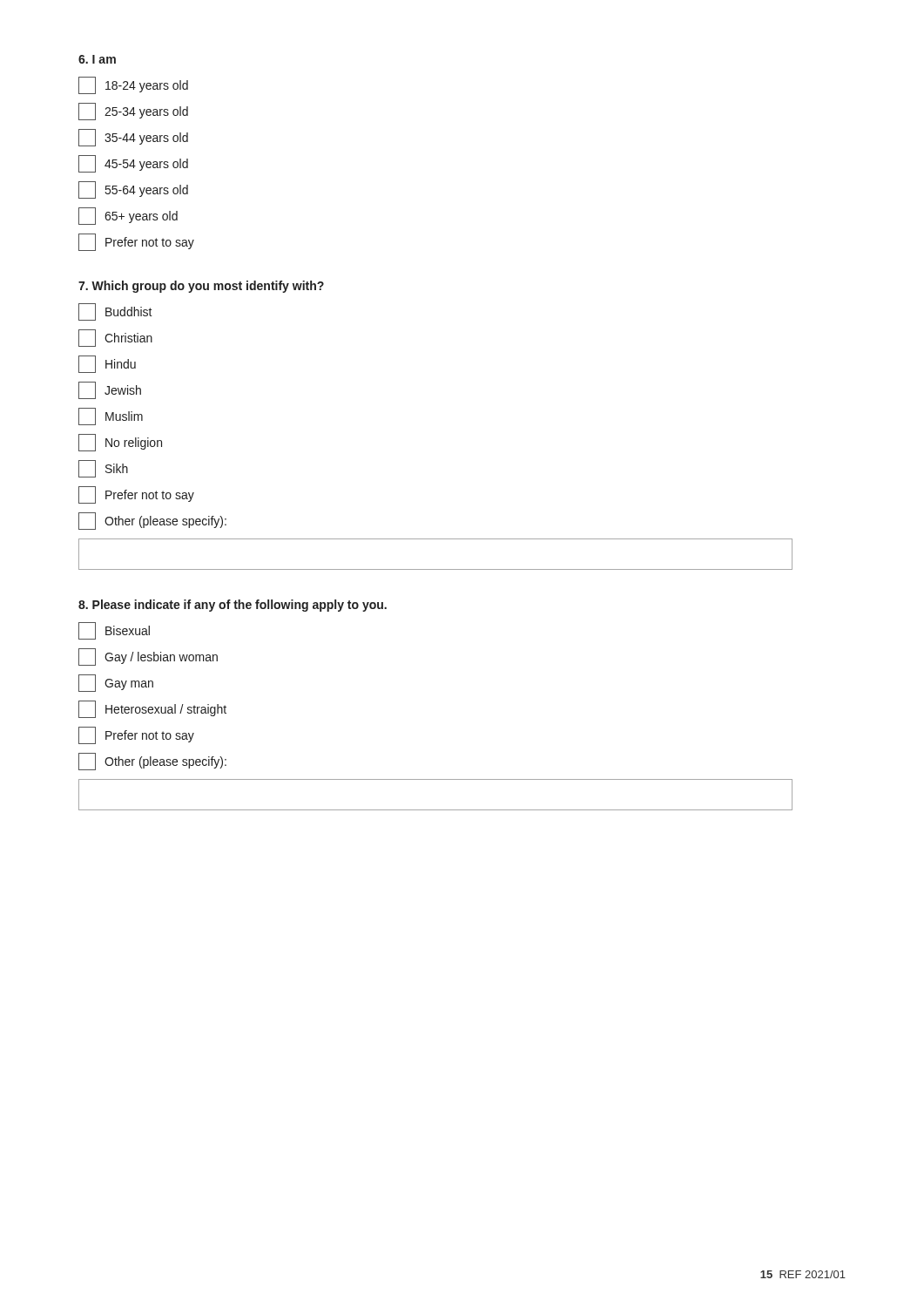Find "Gay / lesbian woman" on this page
The image size is (924, 1307).
point(148,657)
